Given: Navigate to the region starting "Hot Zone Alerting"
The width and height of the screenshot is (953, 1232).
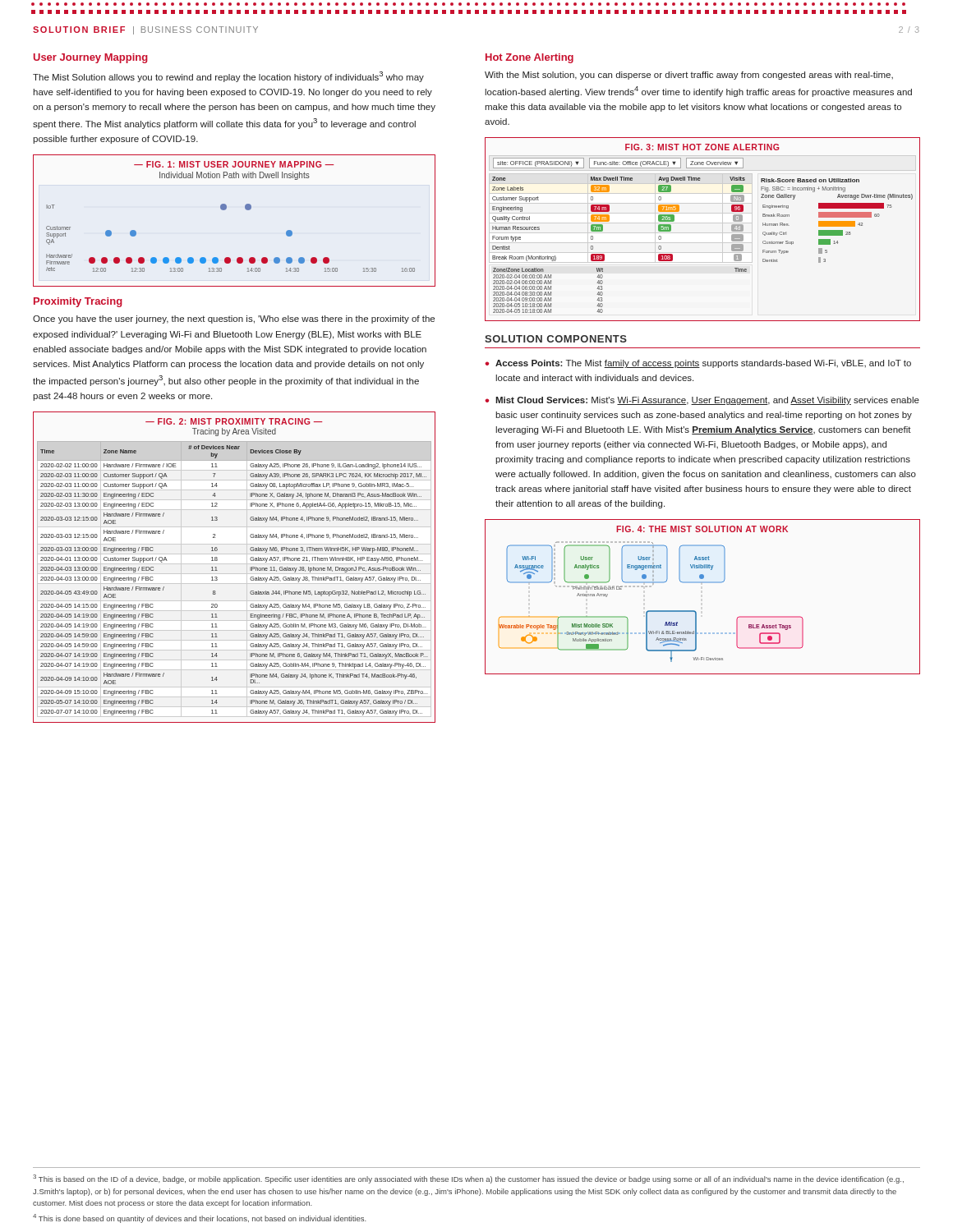Looking at the screenshot, I should click(x=529, y=57).
